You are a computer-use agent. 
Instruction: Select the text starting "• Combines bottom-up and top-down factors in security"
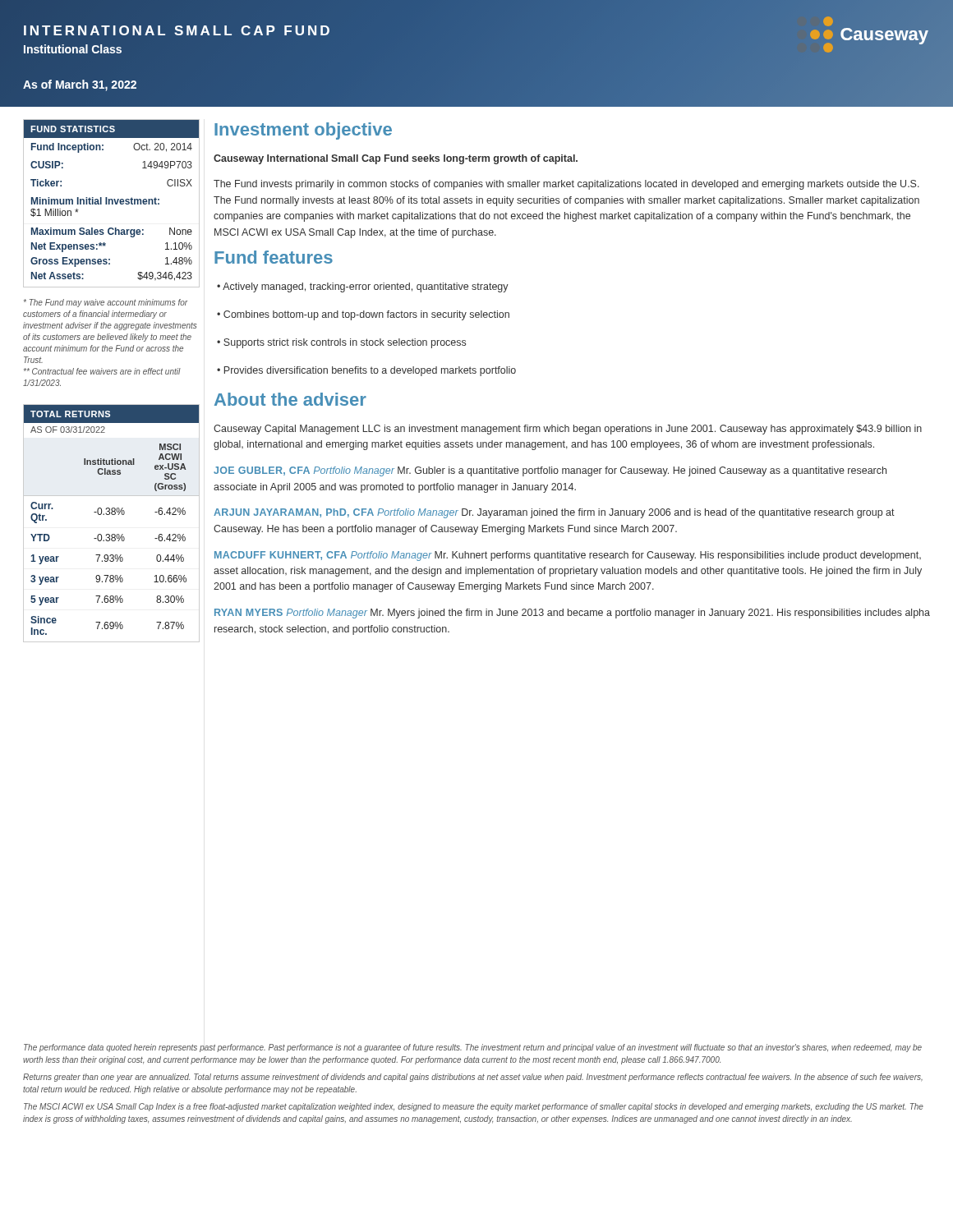click(x=363, y=315)
